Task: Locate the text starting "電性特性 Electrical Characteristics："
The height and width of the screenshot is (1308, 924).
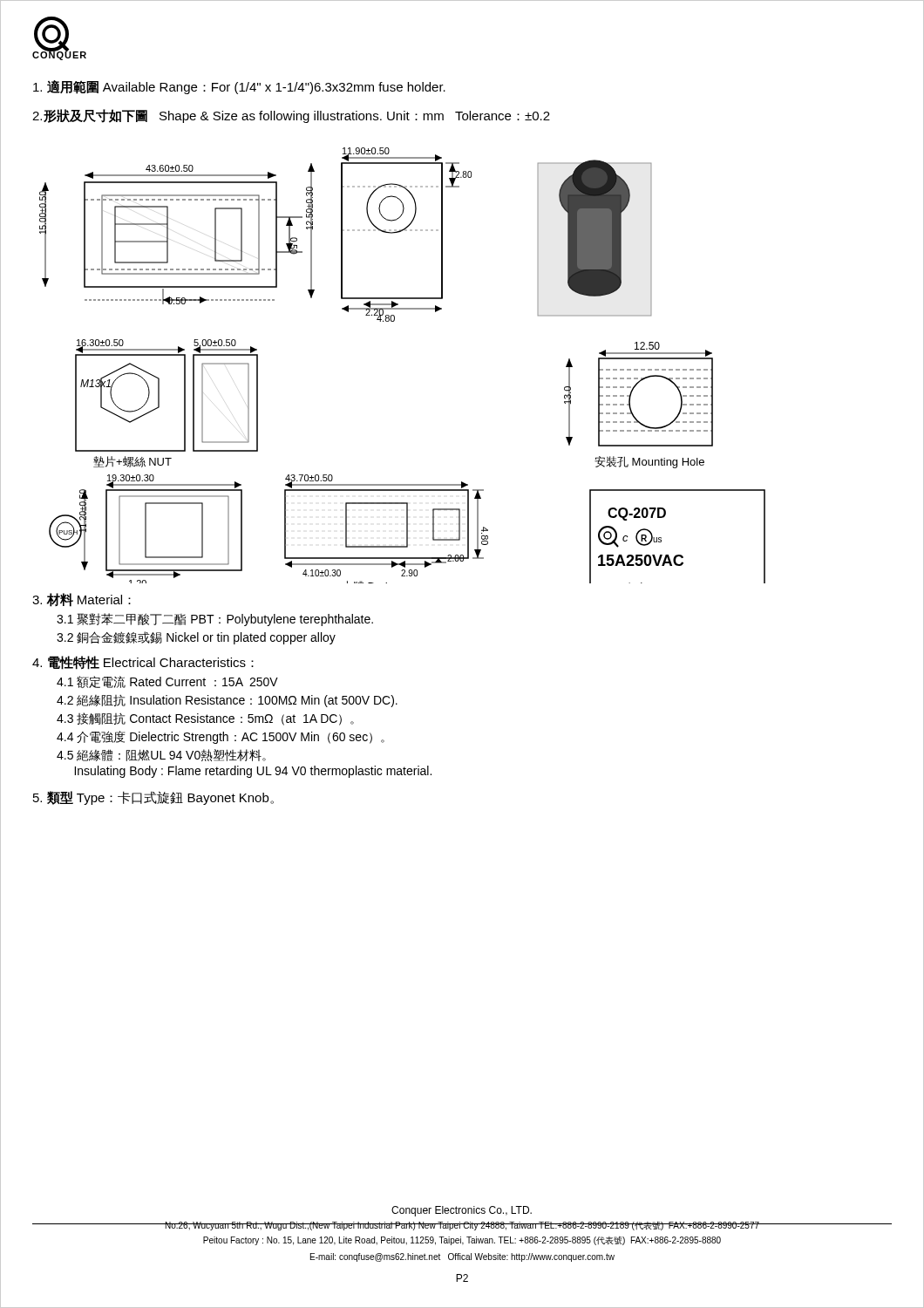Action: (146, 662)
